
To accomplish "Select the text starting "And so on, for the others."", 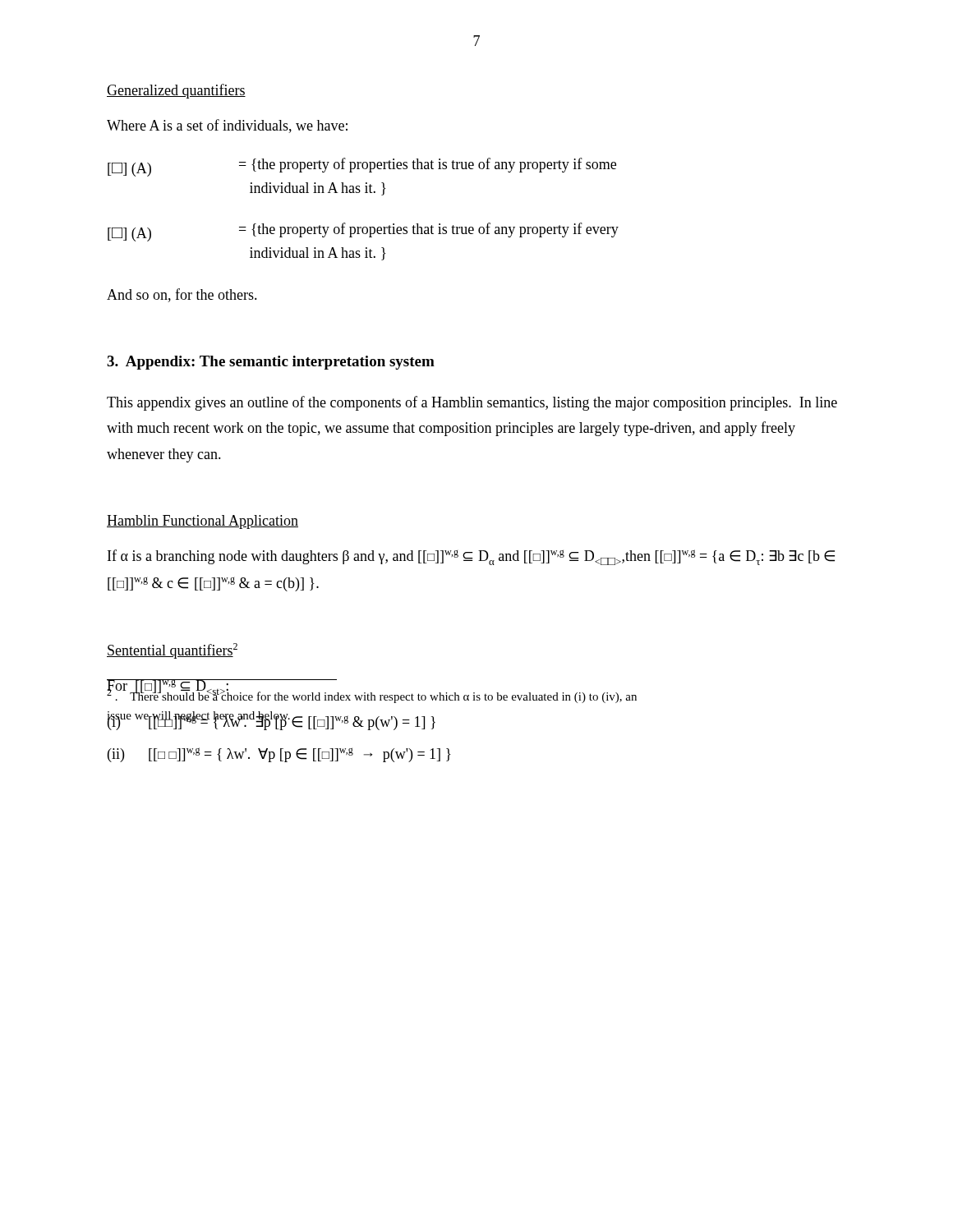I will coord(182,295).
